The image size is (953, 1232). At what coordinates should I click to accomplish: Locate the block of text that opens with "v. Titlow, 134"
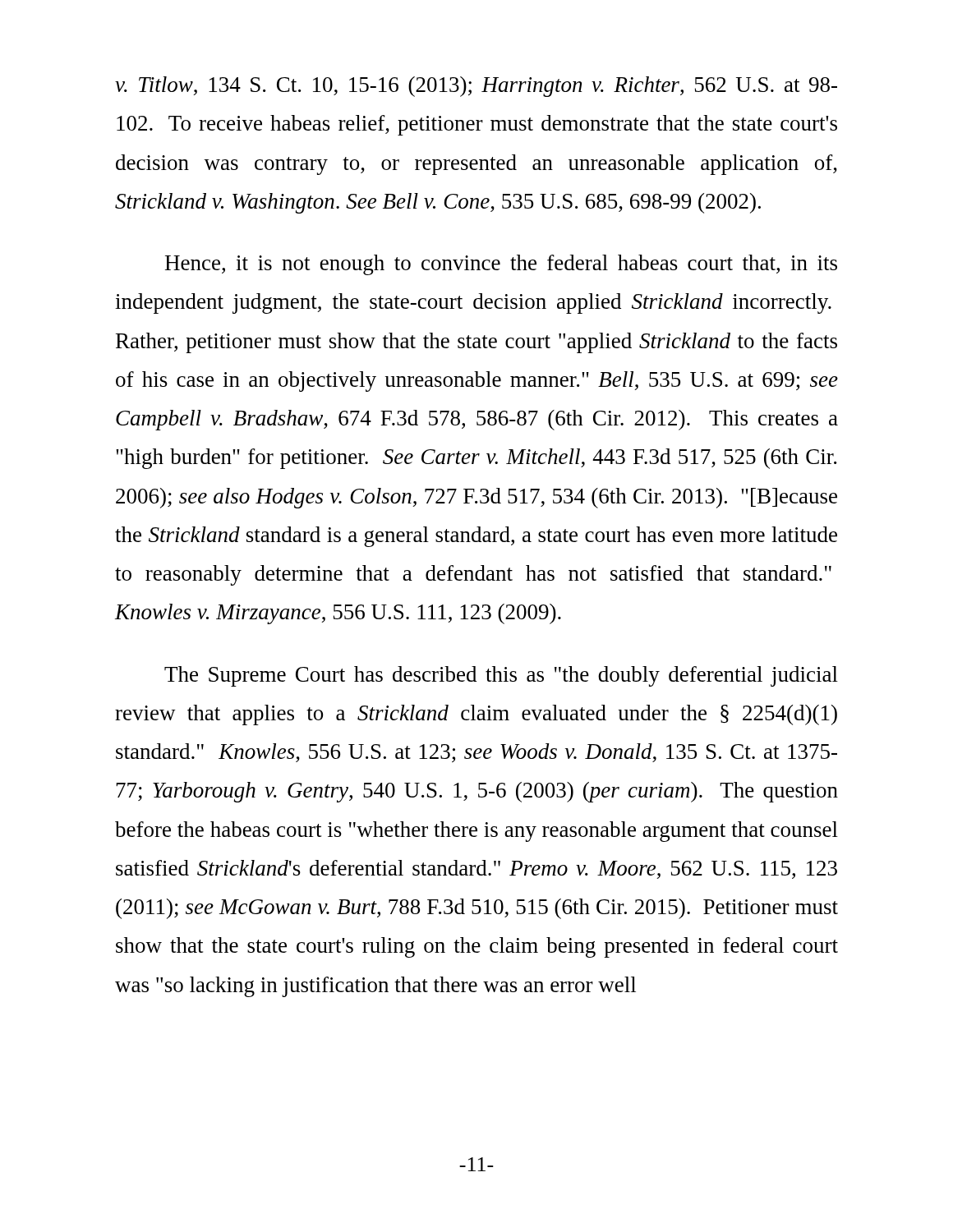[476, 535]
